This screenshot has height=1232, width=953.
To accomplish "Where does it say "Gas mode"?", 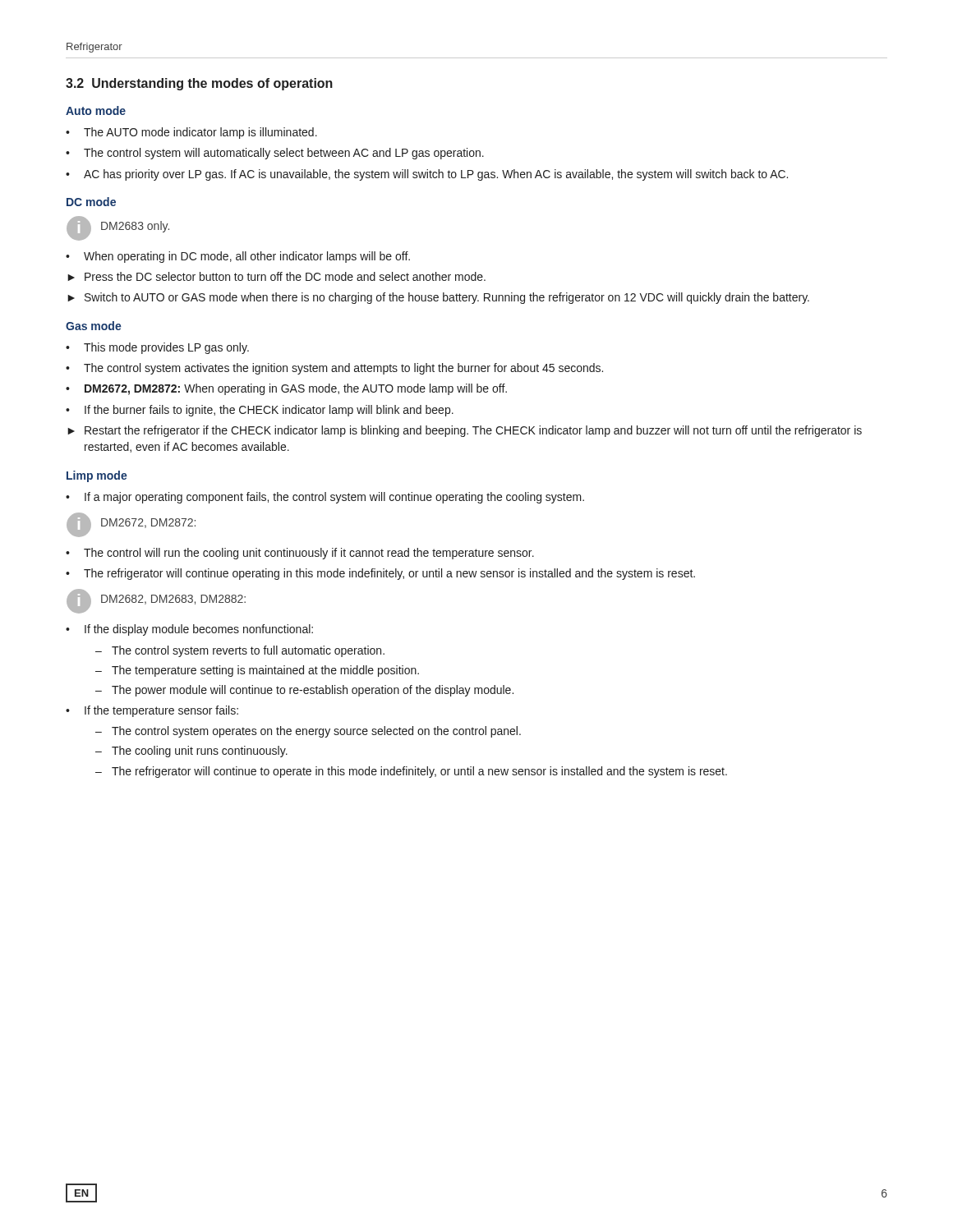I will (94, 326).
